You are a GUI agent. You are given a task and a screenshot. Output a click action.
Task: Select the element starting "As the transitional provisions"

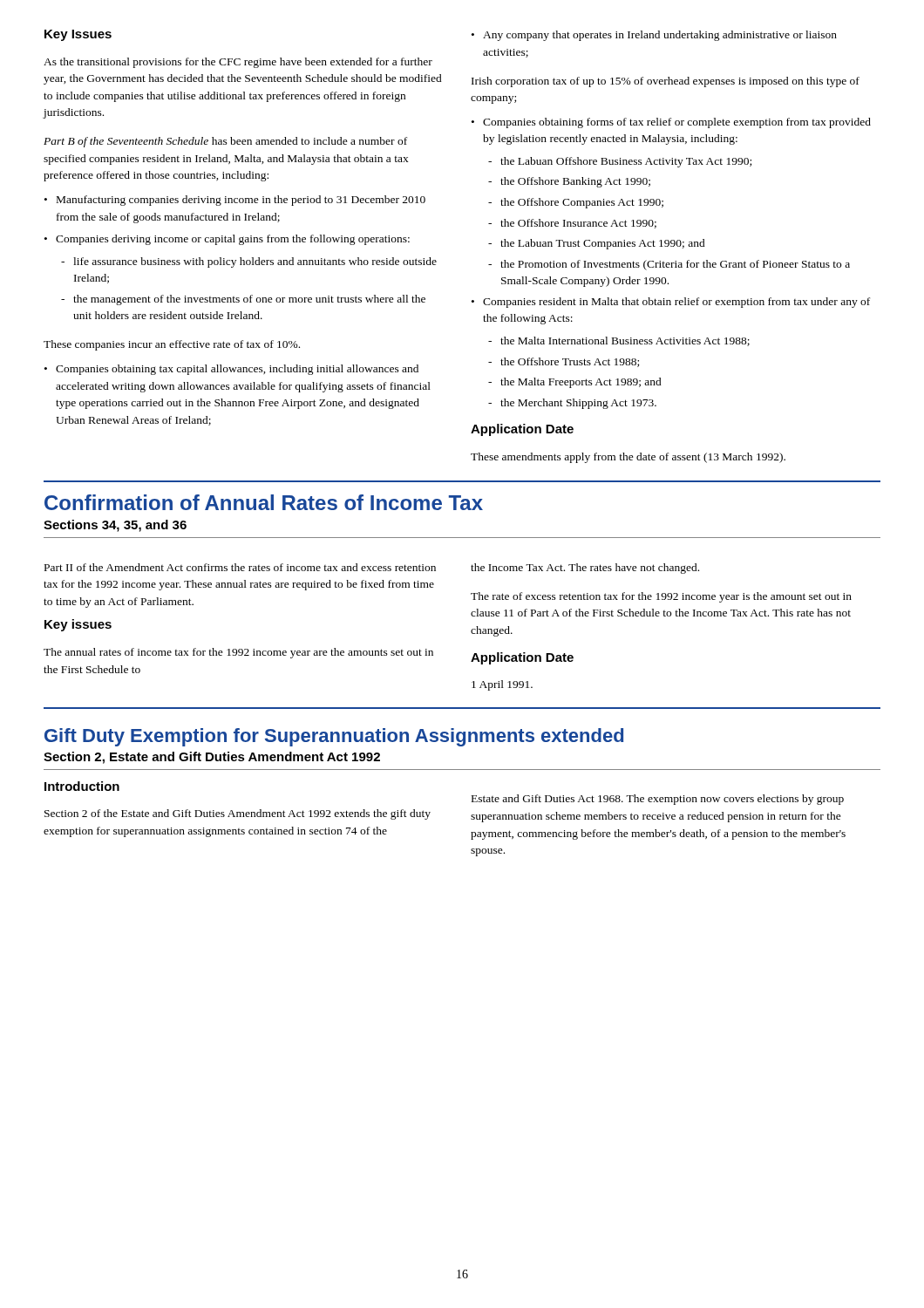(x=244, y=87)
